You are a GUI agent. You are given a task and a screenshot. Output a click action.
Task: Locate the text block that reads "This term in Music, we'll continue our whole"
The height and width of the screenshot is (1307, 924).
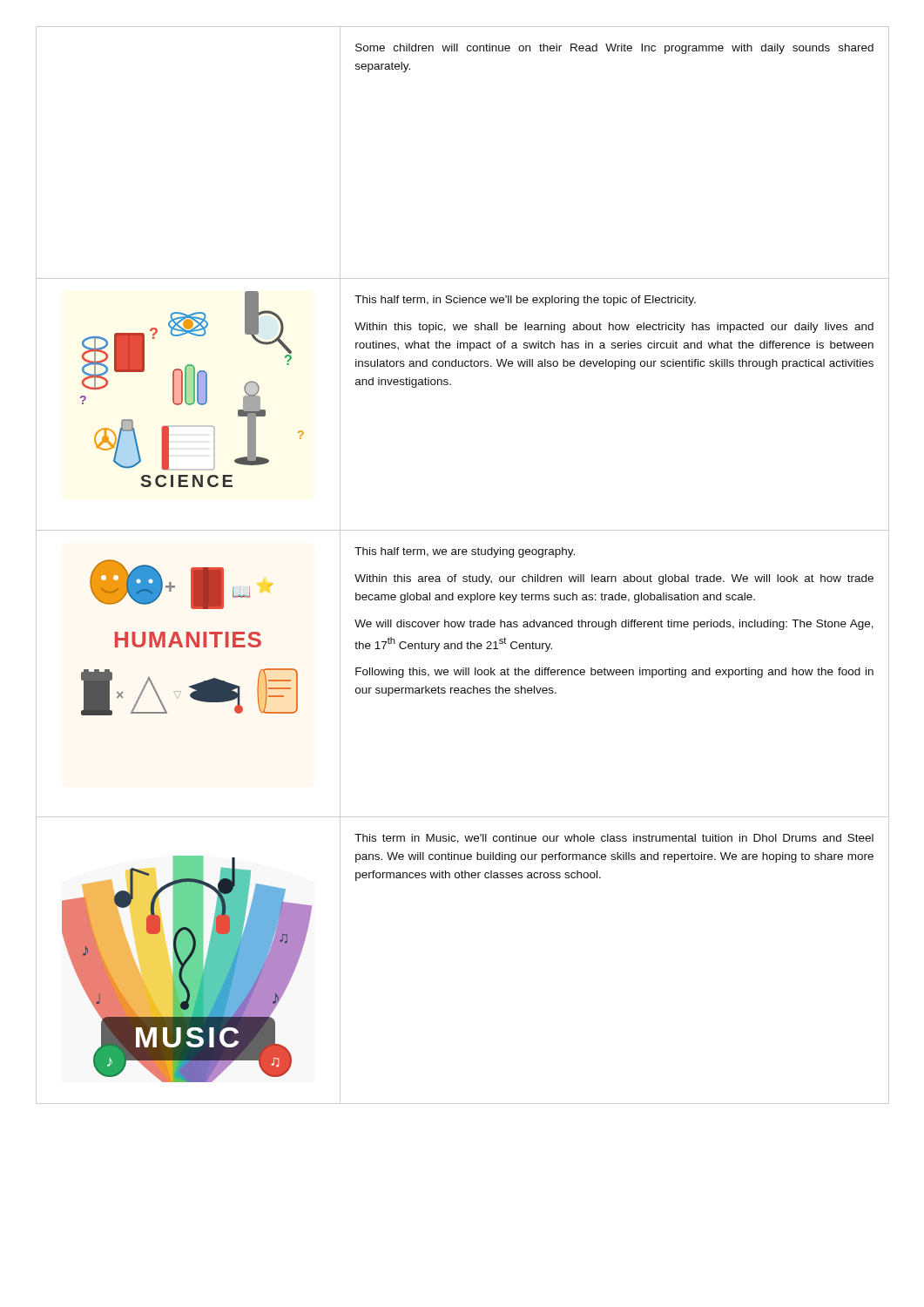coord(614,857)
